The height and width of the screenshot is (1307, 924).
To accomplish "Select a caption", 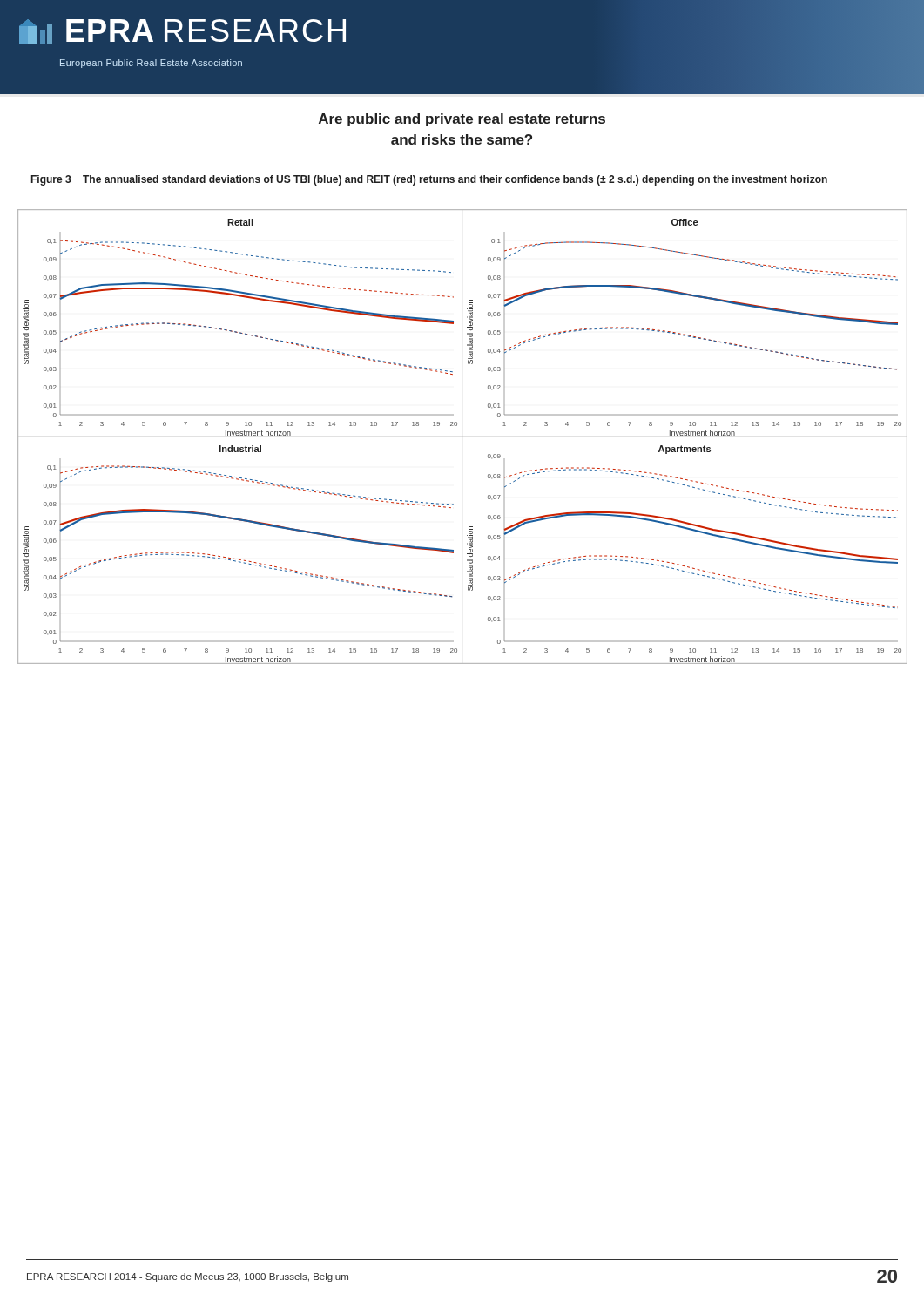I will pyautogui.click(x=429, y=180).
